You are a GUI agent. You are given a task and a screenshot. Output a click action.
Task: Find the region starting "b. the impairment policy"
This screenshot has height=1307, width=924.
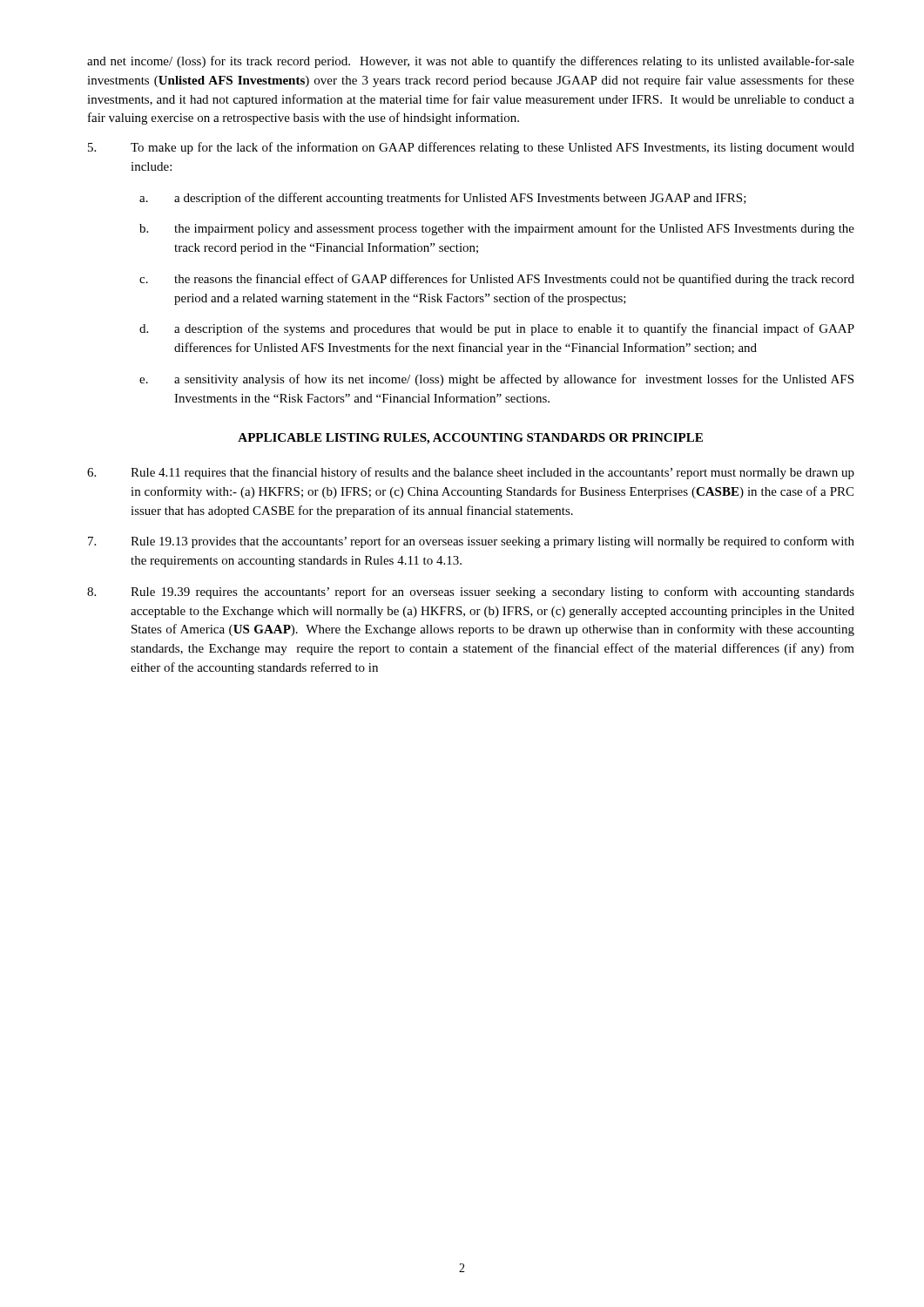(497, 239)
